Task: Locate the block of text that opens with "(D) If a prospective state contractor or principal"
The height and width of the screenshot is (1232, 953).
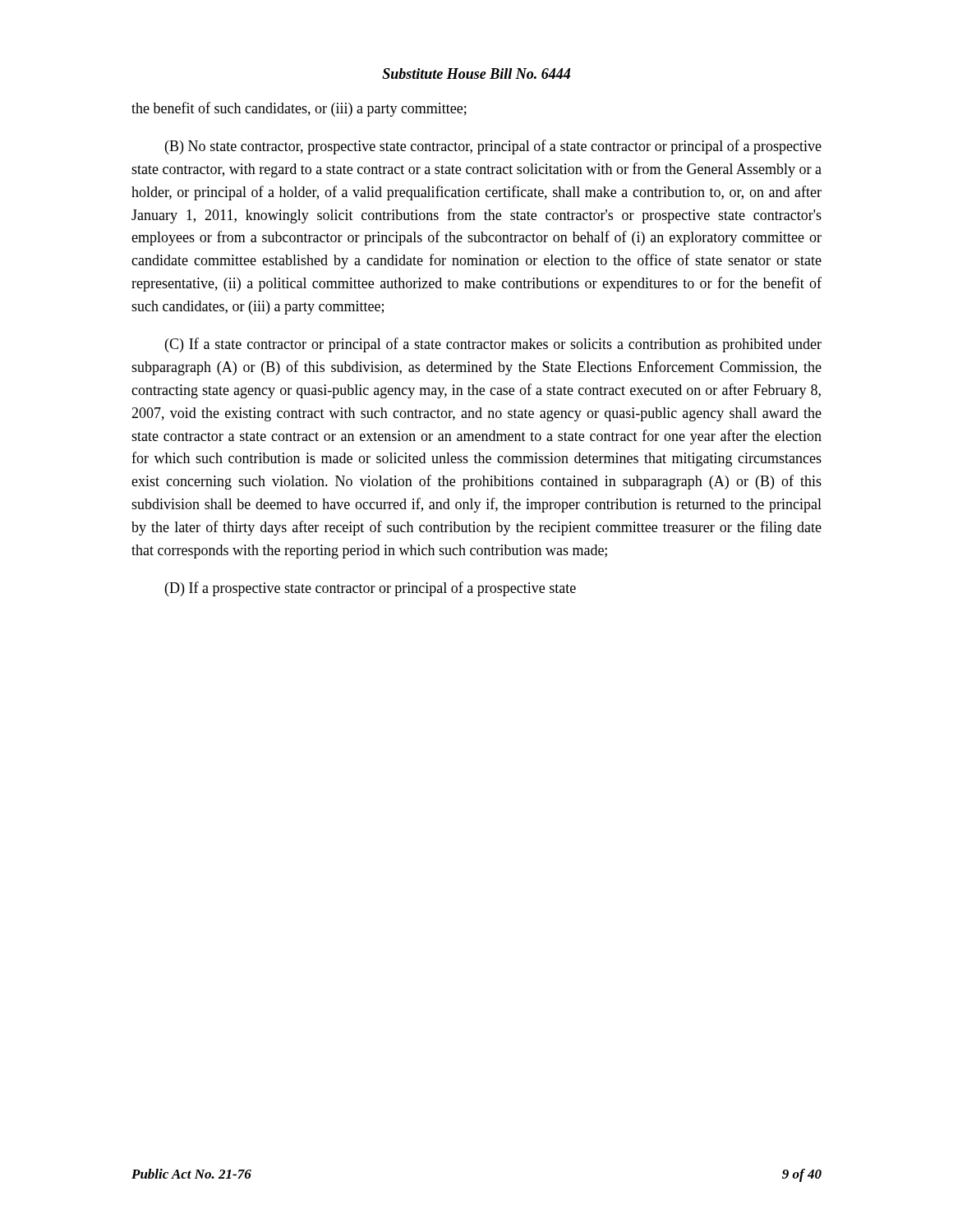Action: tap(476, 589)
